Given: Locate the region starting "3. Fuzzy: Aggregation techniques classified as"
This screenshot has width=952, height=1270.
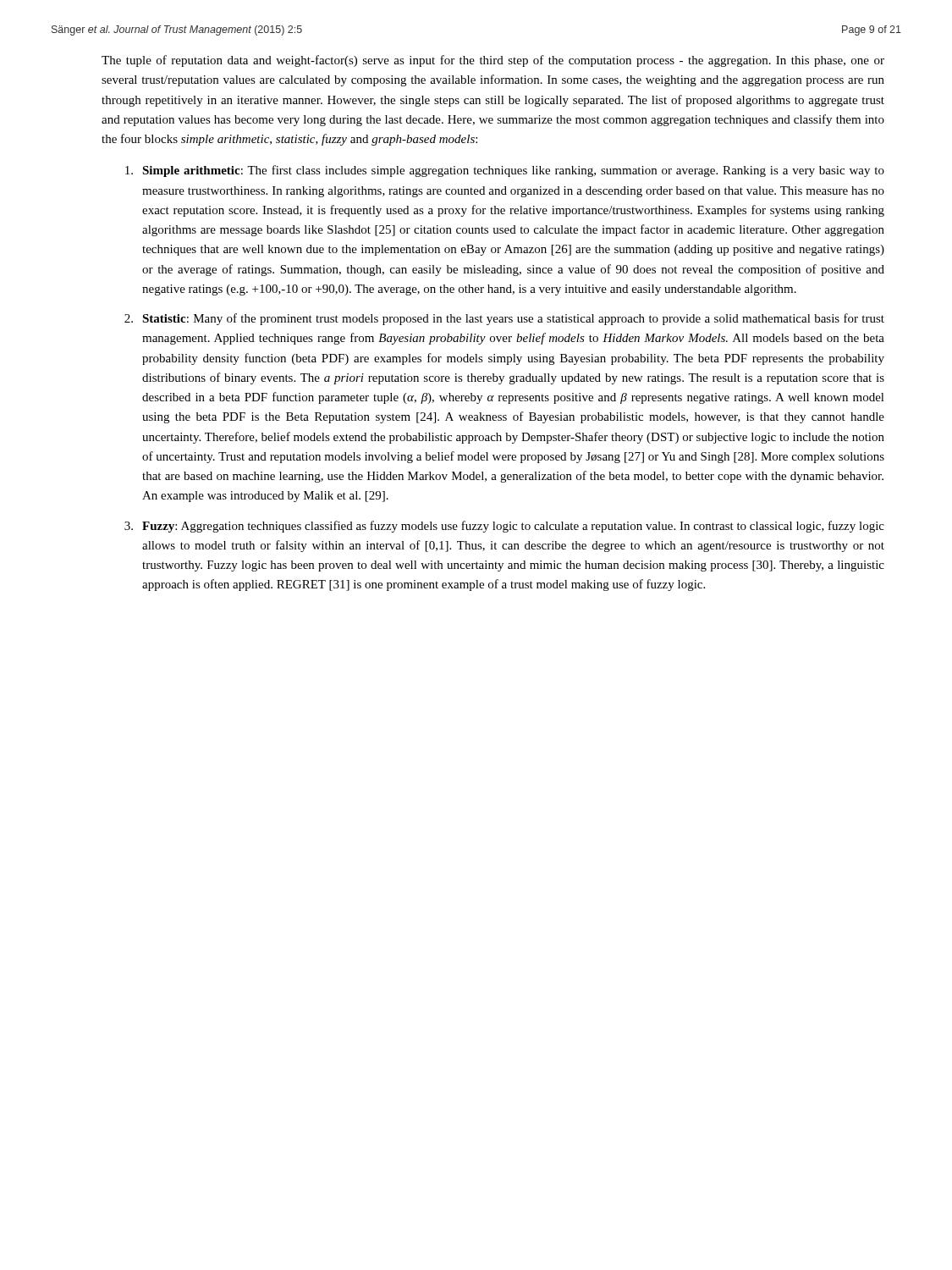Looking at the screenshot, I should pyautogui.click(x=493, y=555).
